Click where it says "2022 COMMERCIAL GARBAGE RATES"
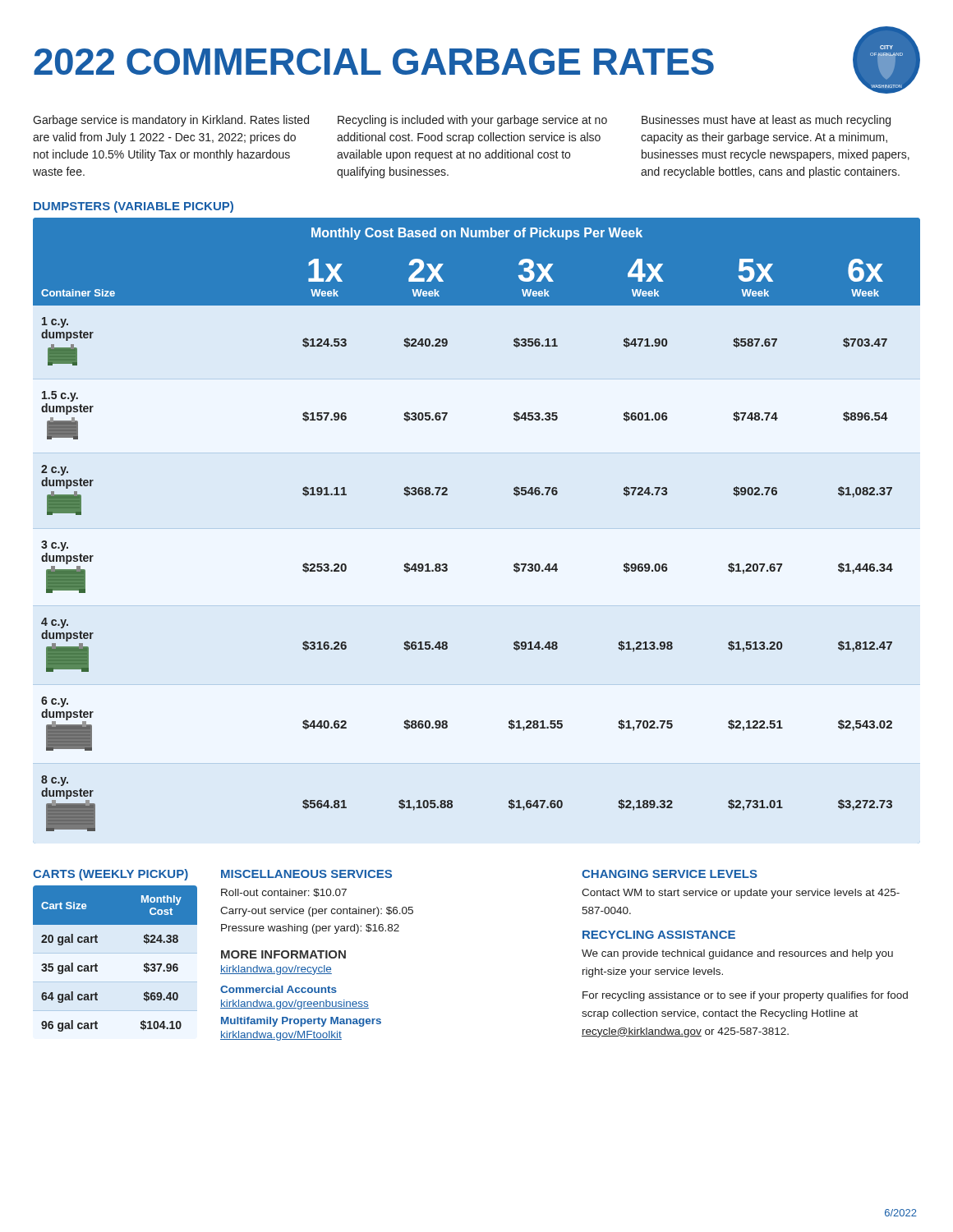Viewport: 953px width, 1232px height. (x=374, y=62)
